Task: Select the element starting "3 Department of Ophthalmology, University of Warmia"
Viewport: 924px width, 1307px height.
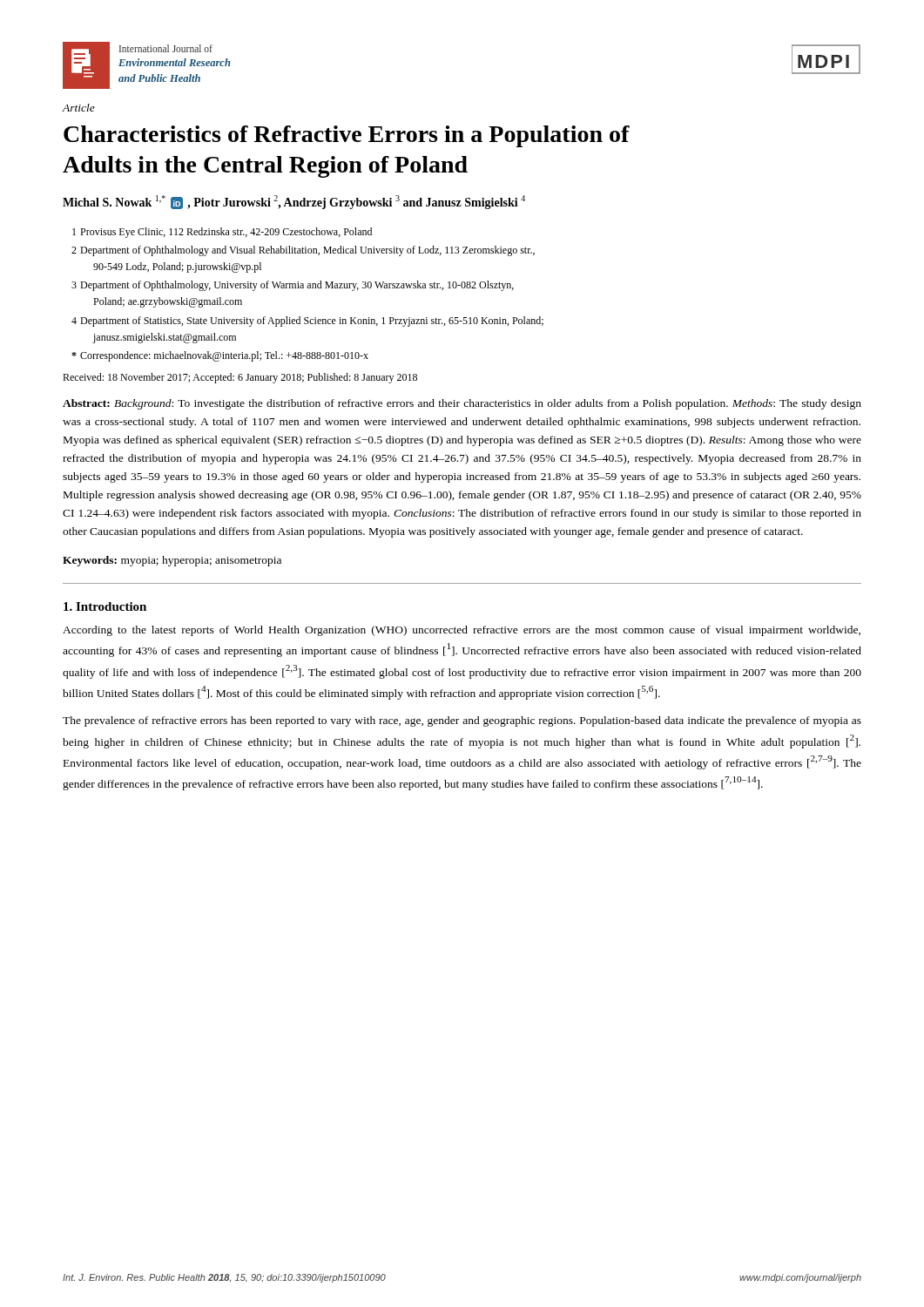Action: [x=288, y=294]
